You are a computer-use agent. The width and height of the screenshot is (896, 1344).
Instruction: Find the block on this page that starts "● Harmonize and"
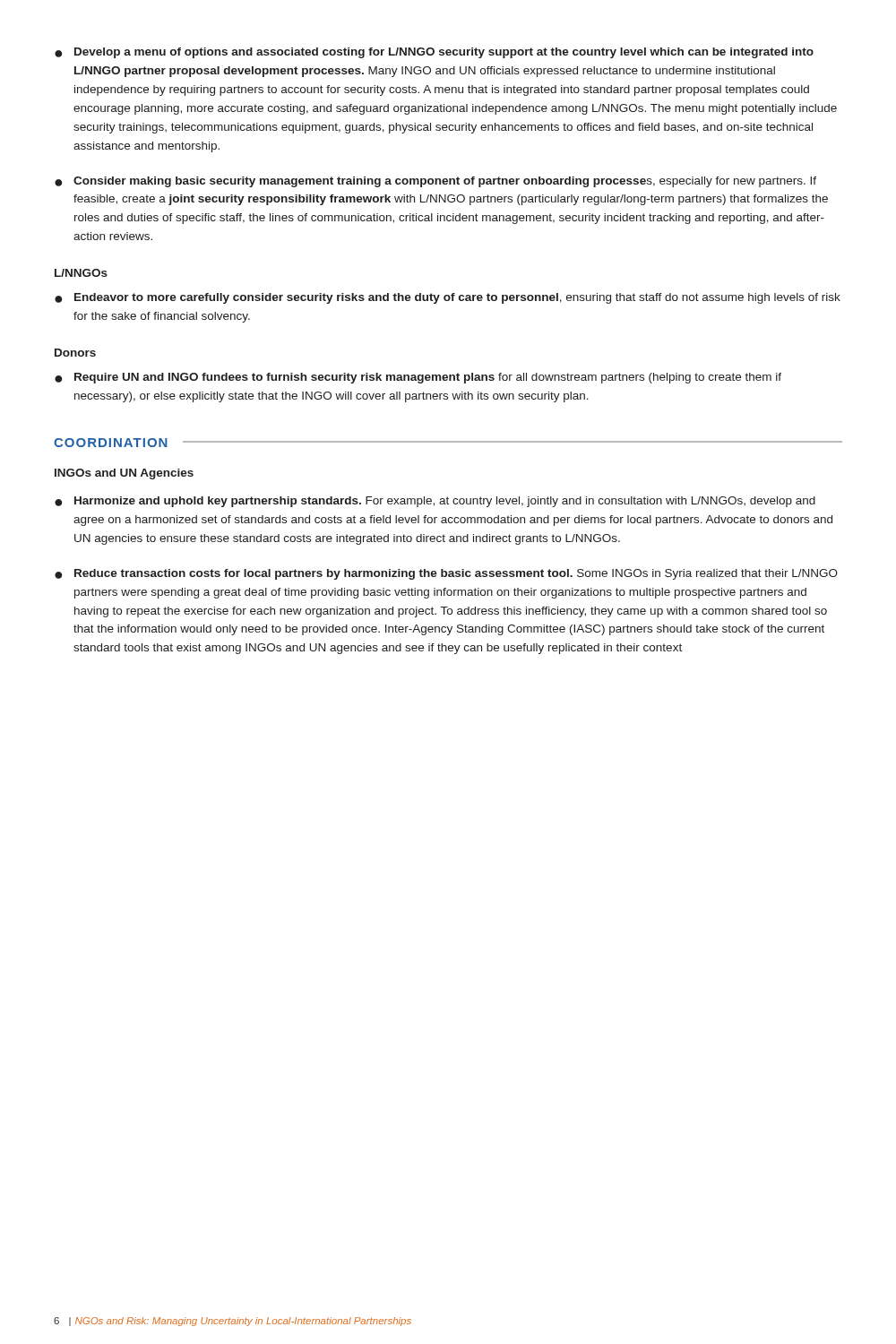(448, 520)
